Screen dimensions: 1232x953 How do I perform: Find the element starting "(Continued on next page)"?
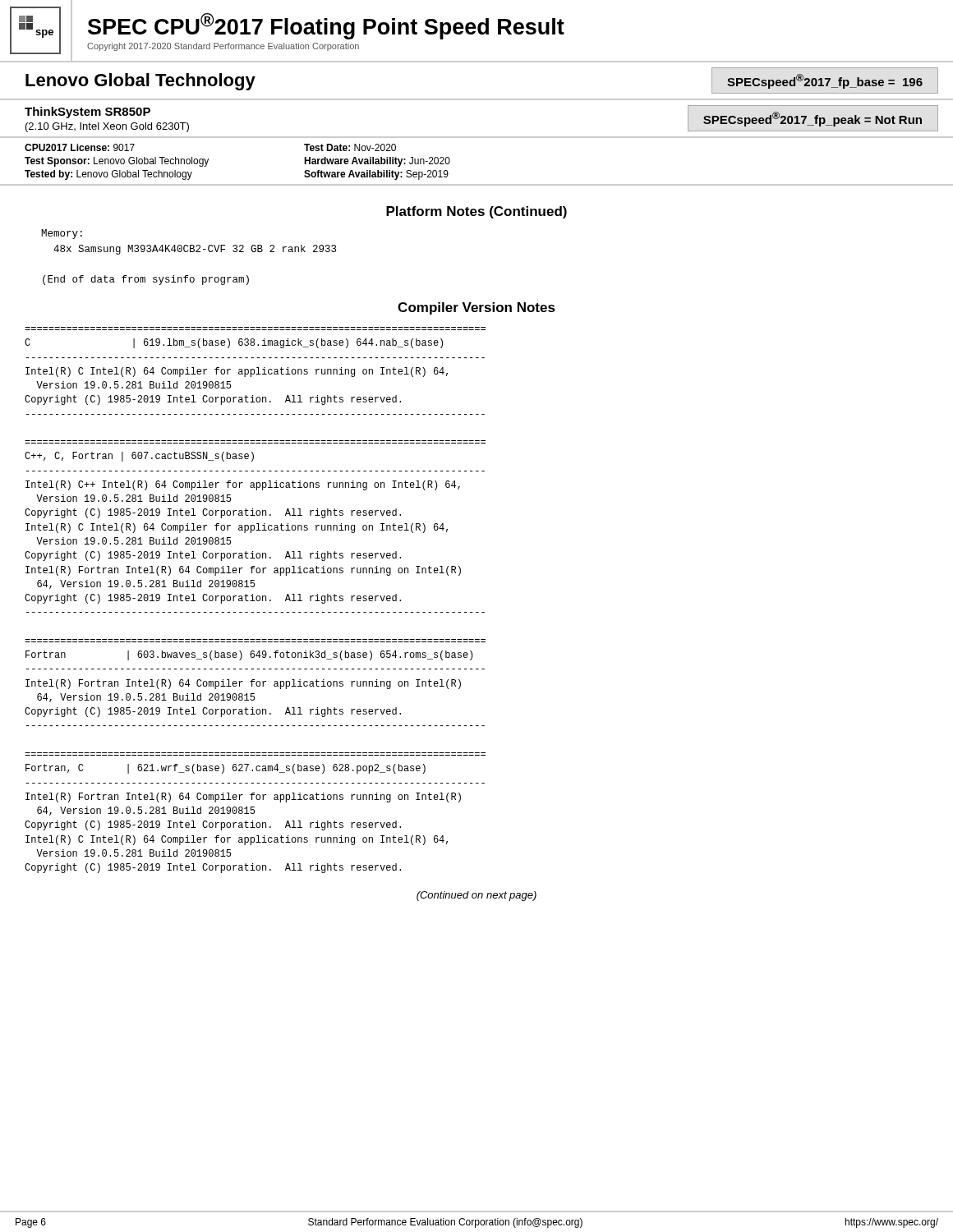click(x=476, y=895)
